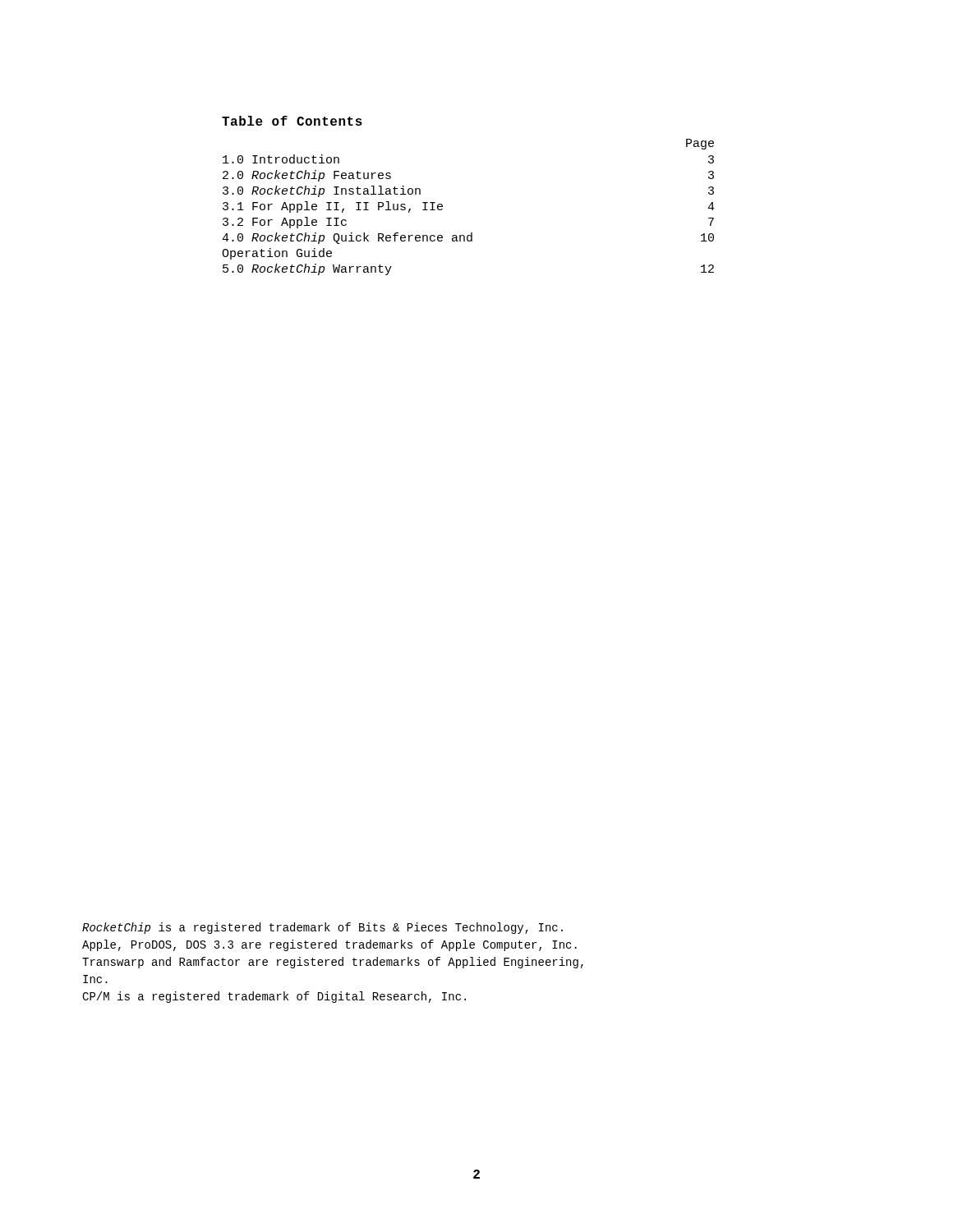Where does it say "0 Introduction 3"?
Screen dimensions: 1232x953
tap(277, 158)
